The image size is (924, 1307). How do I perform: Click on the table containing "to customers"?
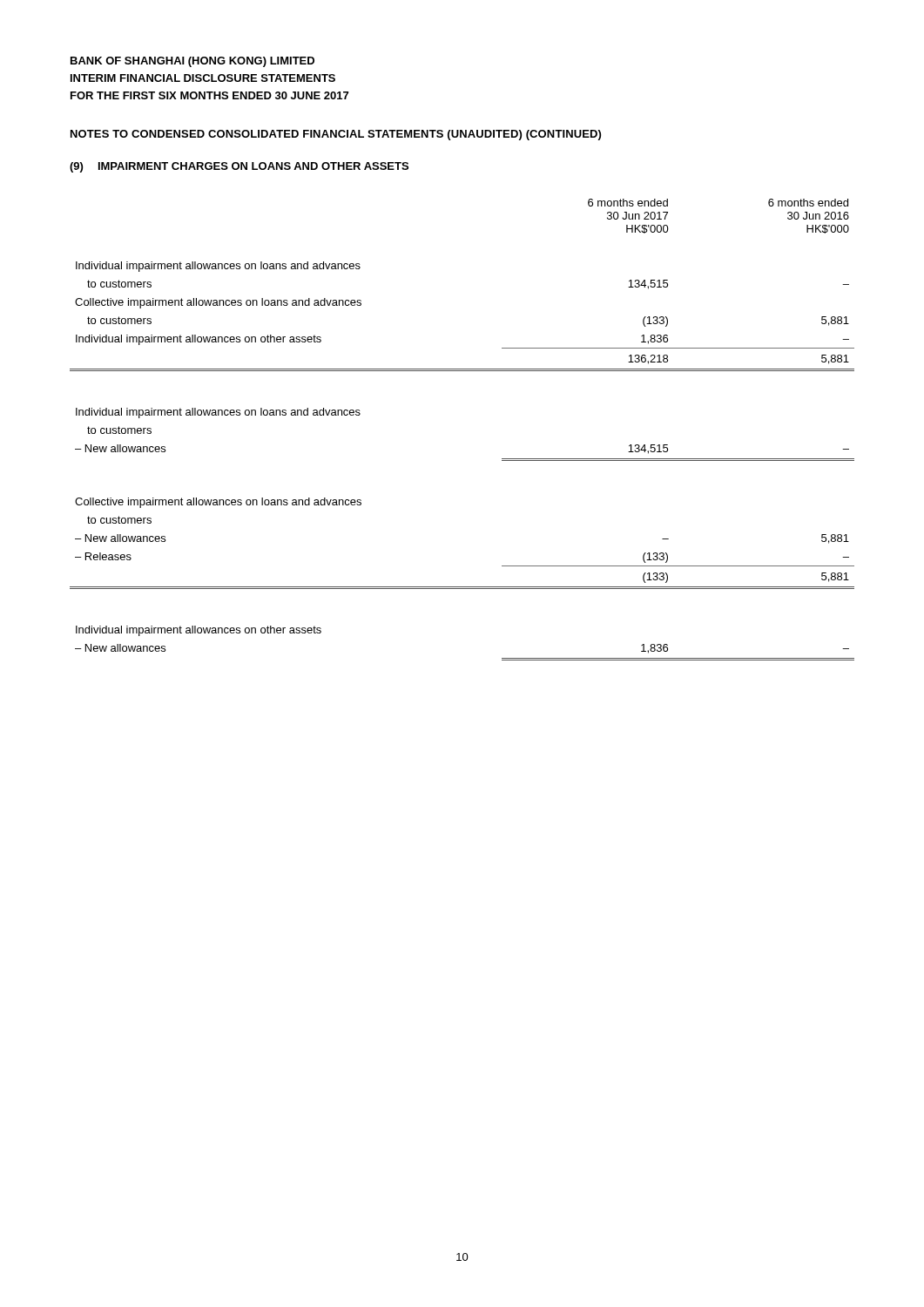coord(462,427)
